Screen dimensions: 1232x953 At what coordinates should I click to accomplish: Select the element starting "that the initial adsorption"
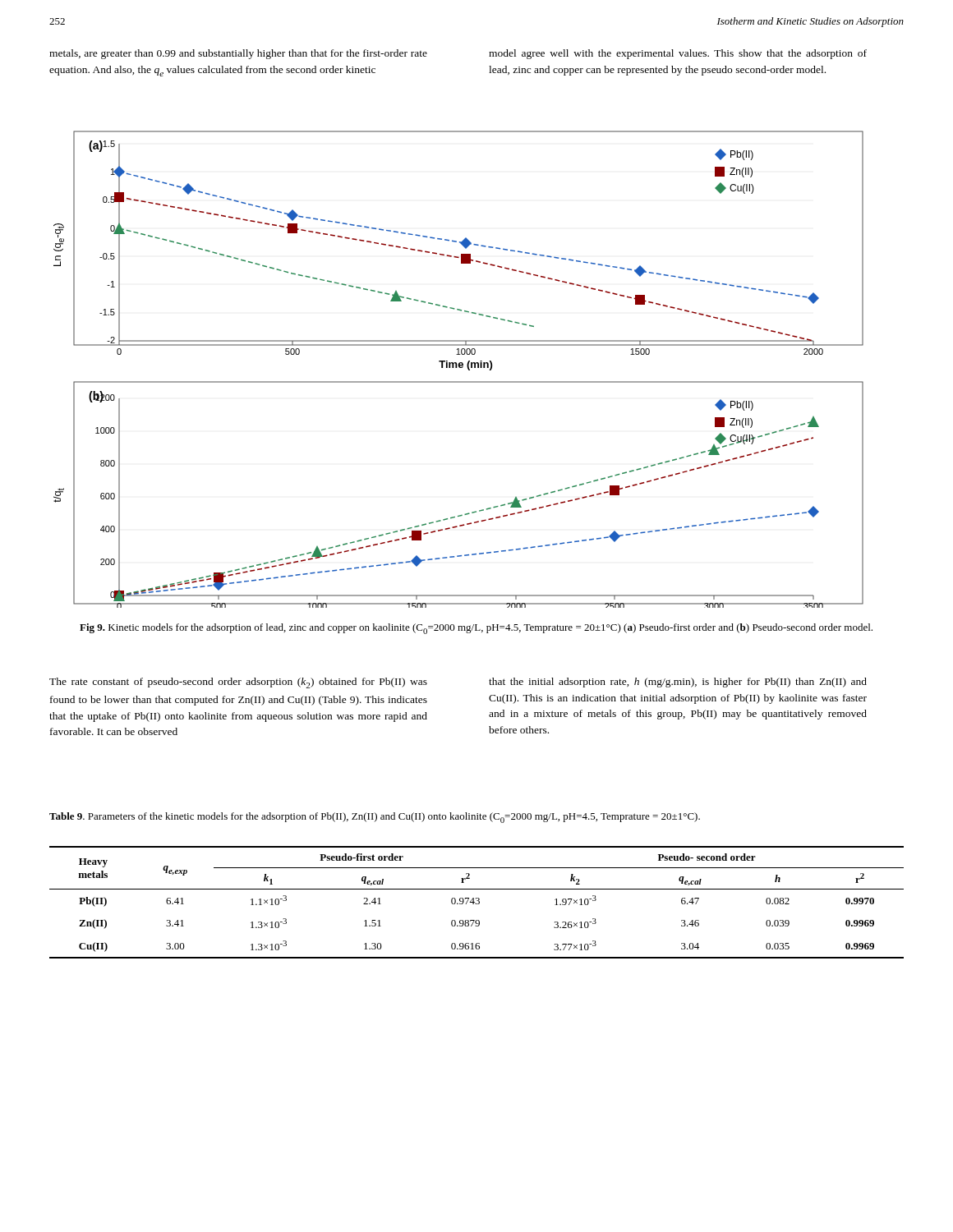click(x=678, y=706)
